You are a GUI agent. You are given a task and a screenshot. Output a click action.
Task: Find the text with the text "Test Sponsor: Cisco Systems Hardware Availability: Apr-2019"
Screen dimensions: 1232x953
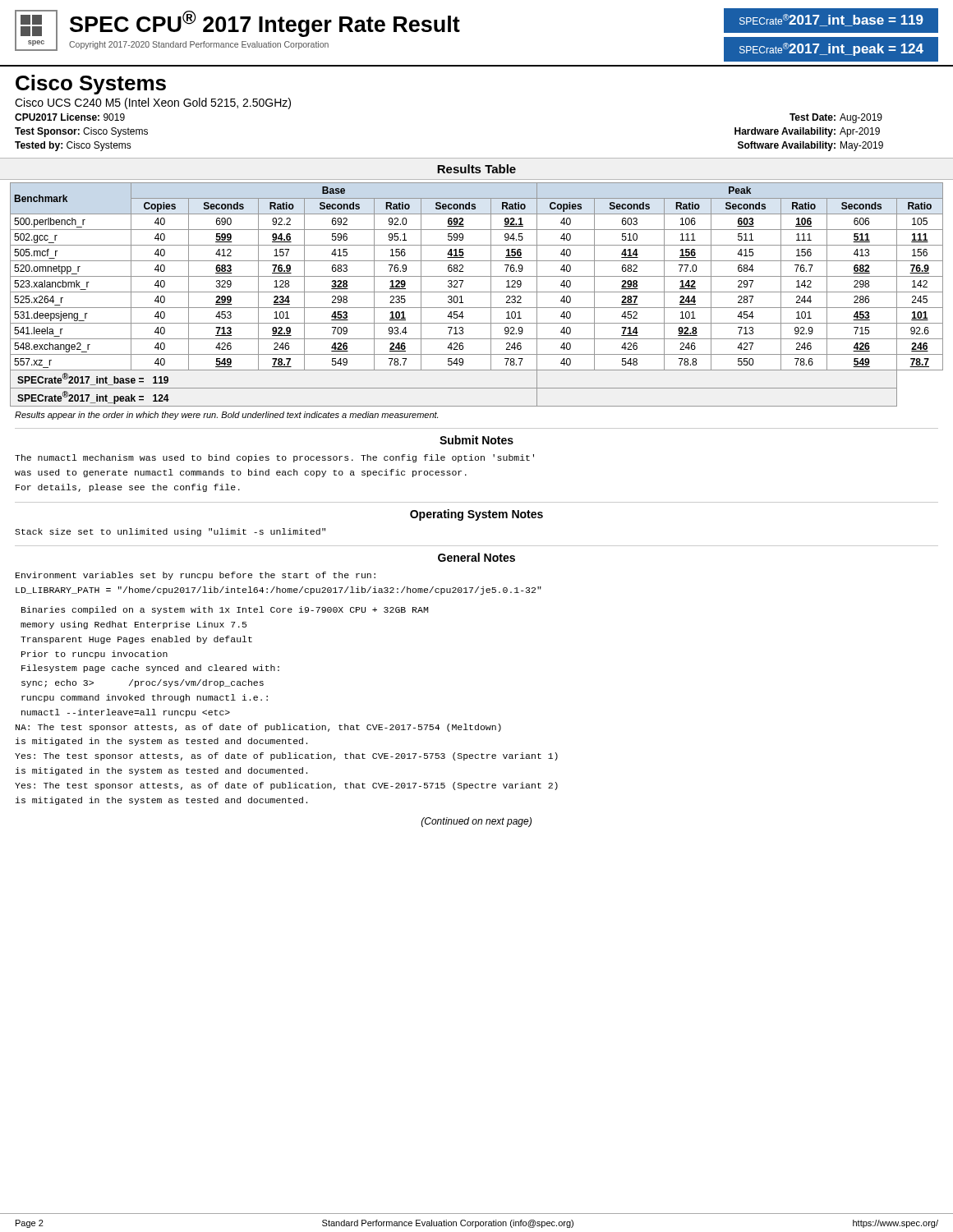78,133
